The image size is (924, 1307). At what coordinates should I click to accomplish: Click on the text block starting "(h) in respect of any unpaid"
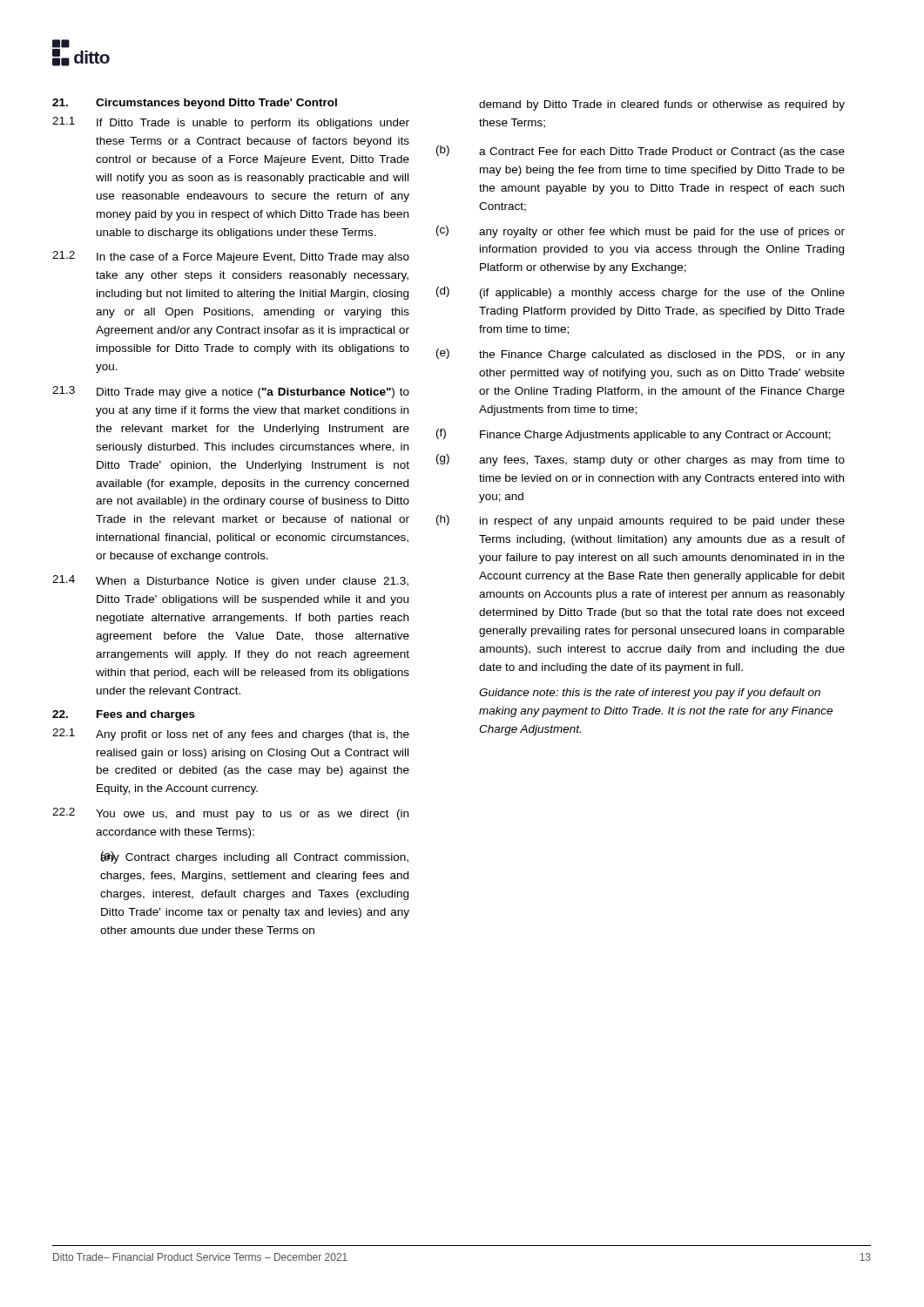pyautogui.click(x=640, y=595)
